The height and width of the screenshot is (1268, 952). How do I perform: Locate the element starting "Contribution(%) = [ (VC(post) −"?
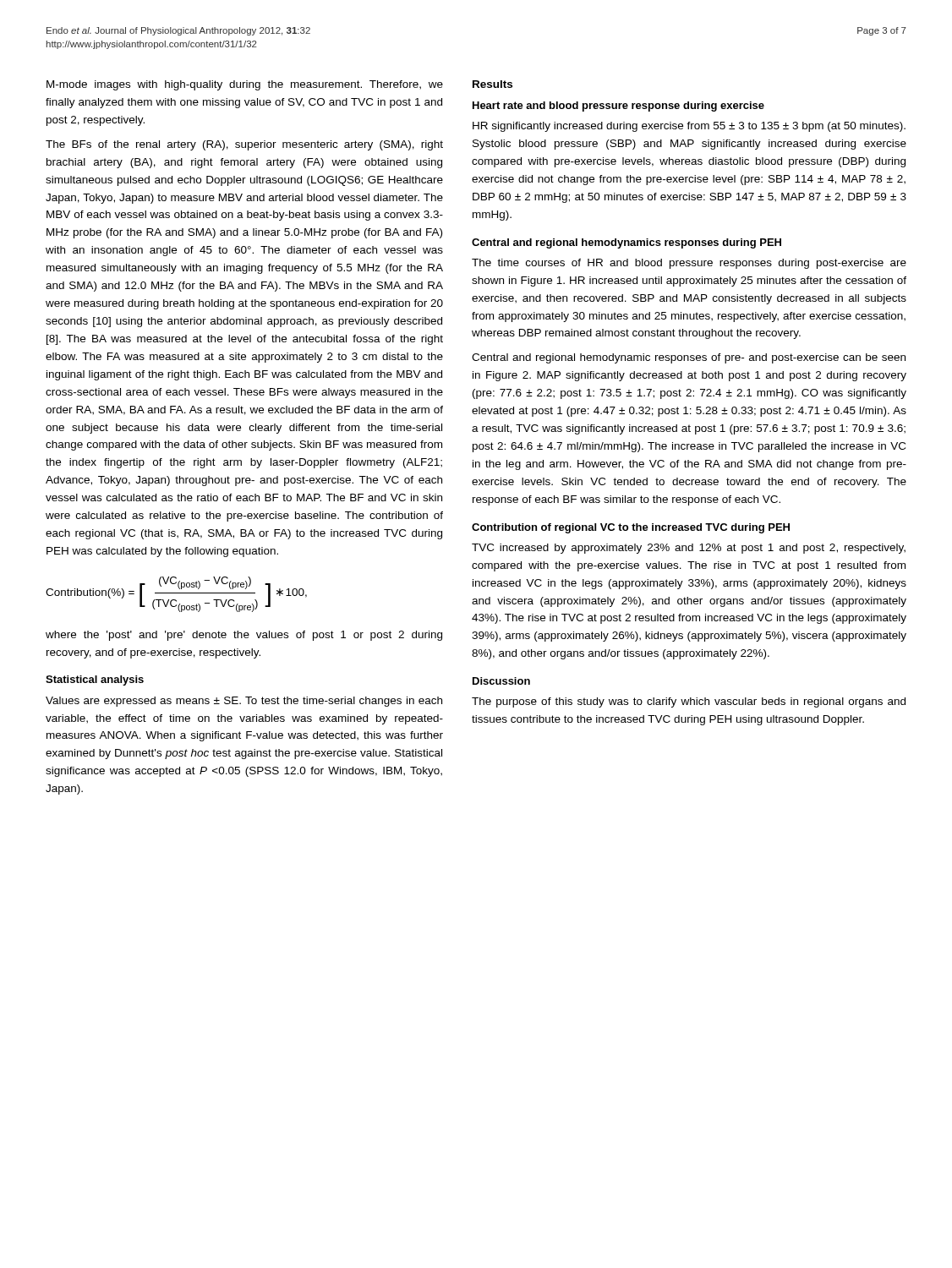(x=177, y=593)
